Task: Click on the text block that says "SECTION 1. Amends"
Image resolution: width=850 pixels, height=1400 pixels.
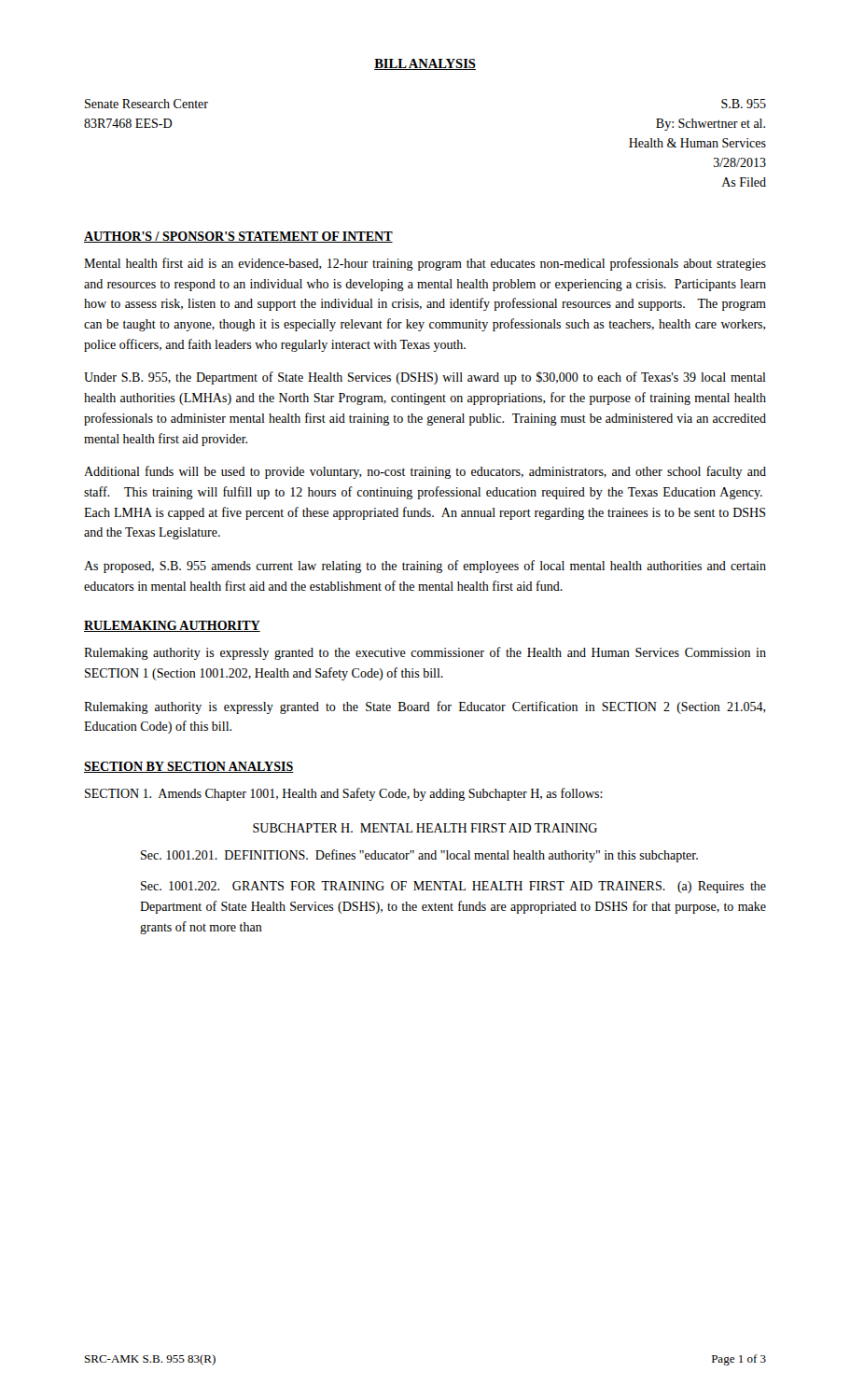Action: (x=344, y=794)
